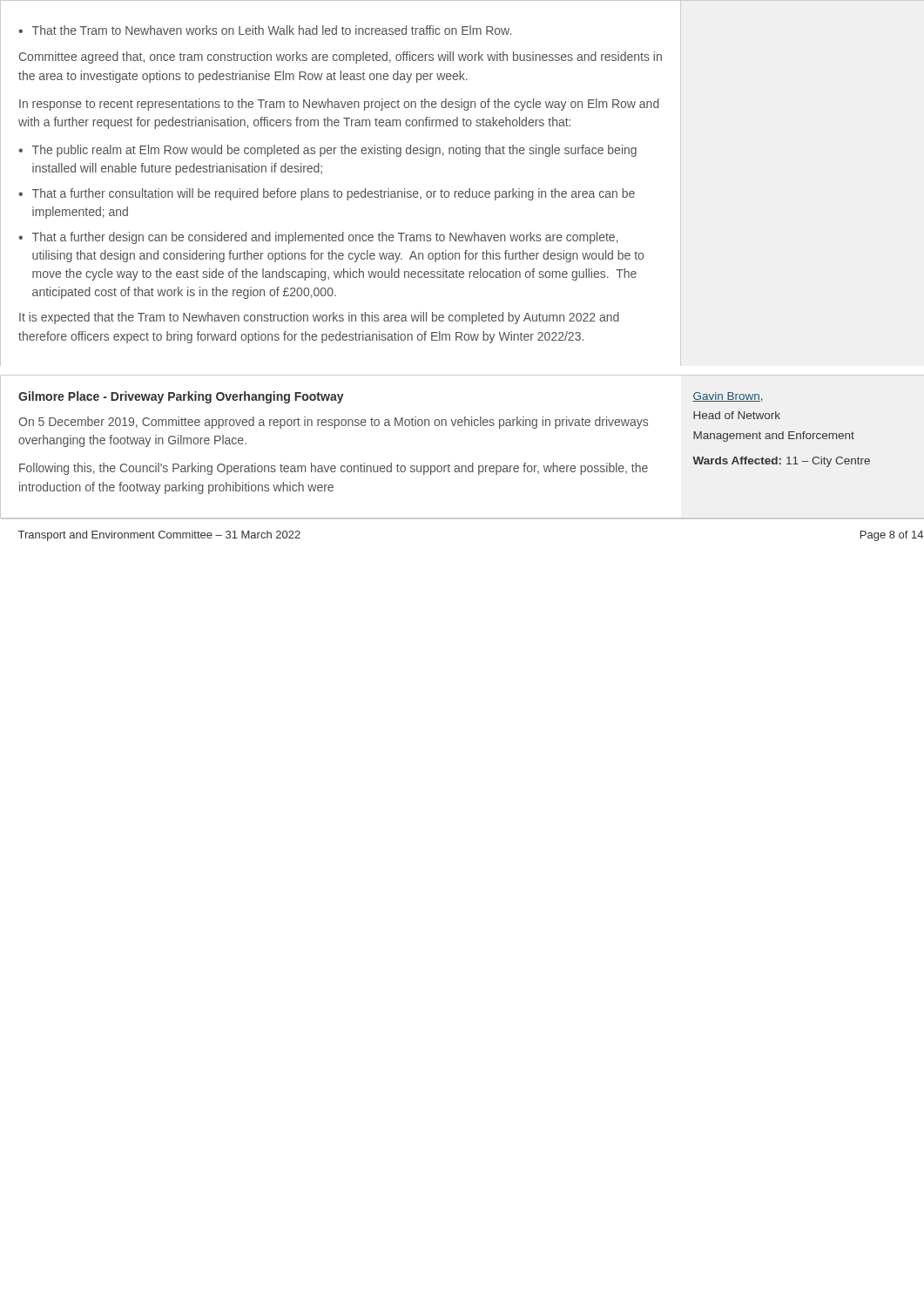This screenshot has width=924, height=1307.
Task: Locate the text "Wards Affected:"
Action: click(737, 461)
